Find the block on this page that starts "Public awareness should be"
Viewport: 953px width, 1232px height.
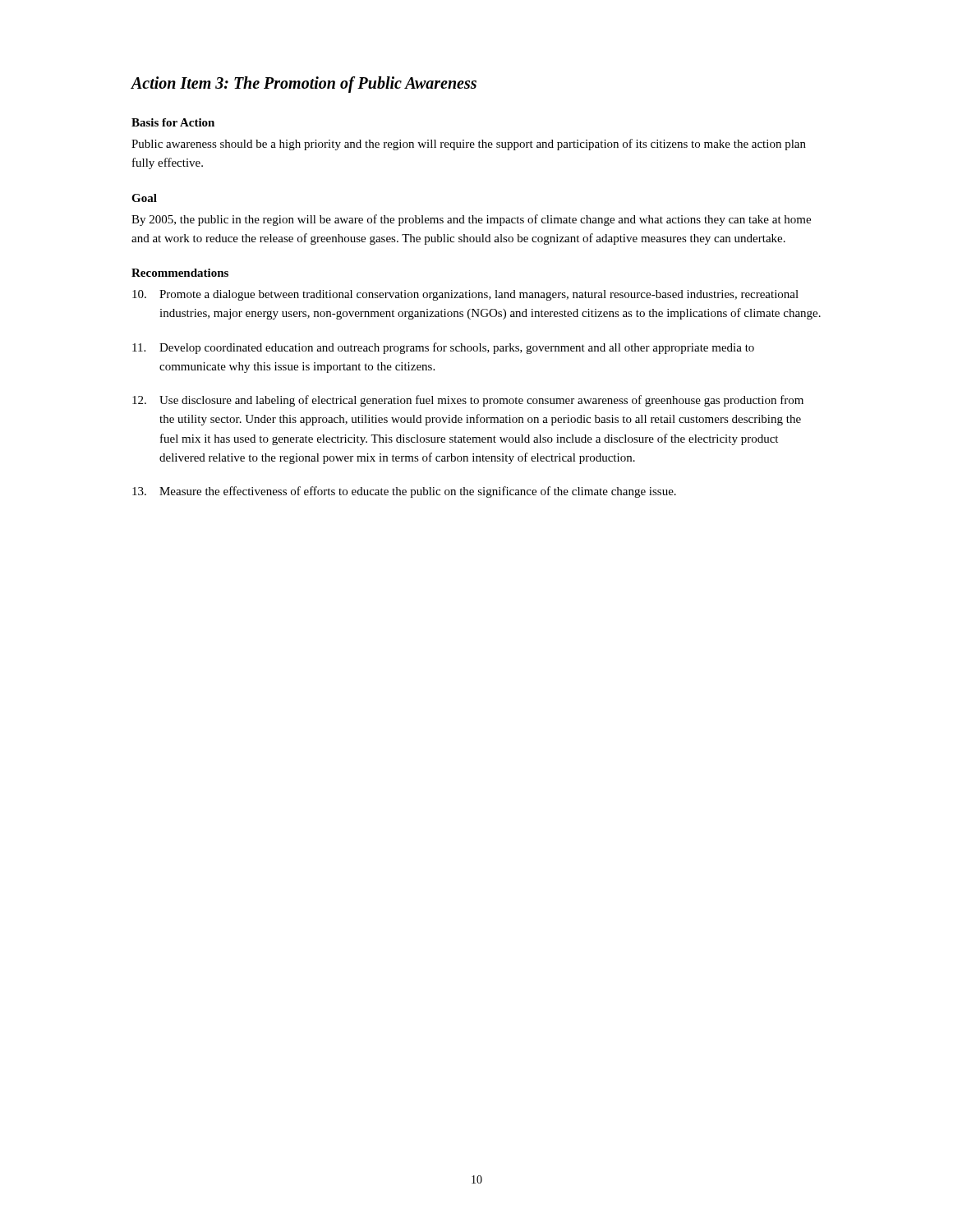(x=469, y=153)
